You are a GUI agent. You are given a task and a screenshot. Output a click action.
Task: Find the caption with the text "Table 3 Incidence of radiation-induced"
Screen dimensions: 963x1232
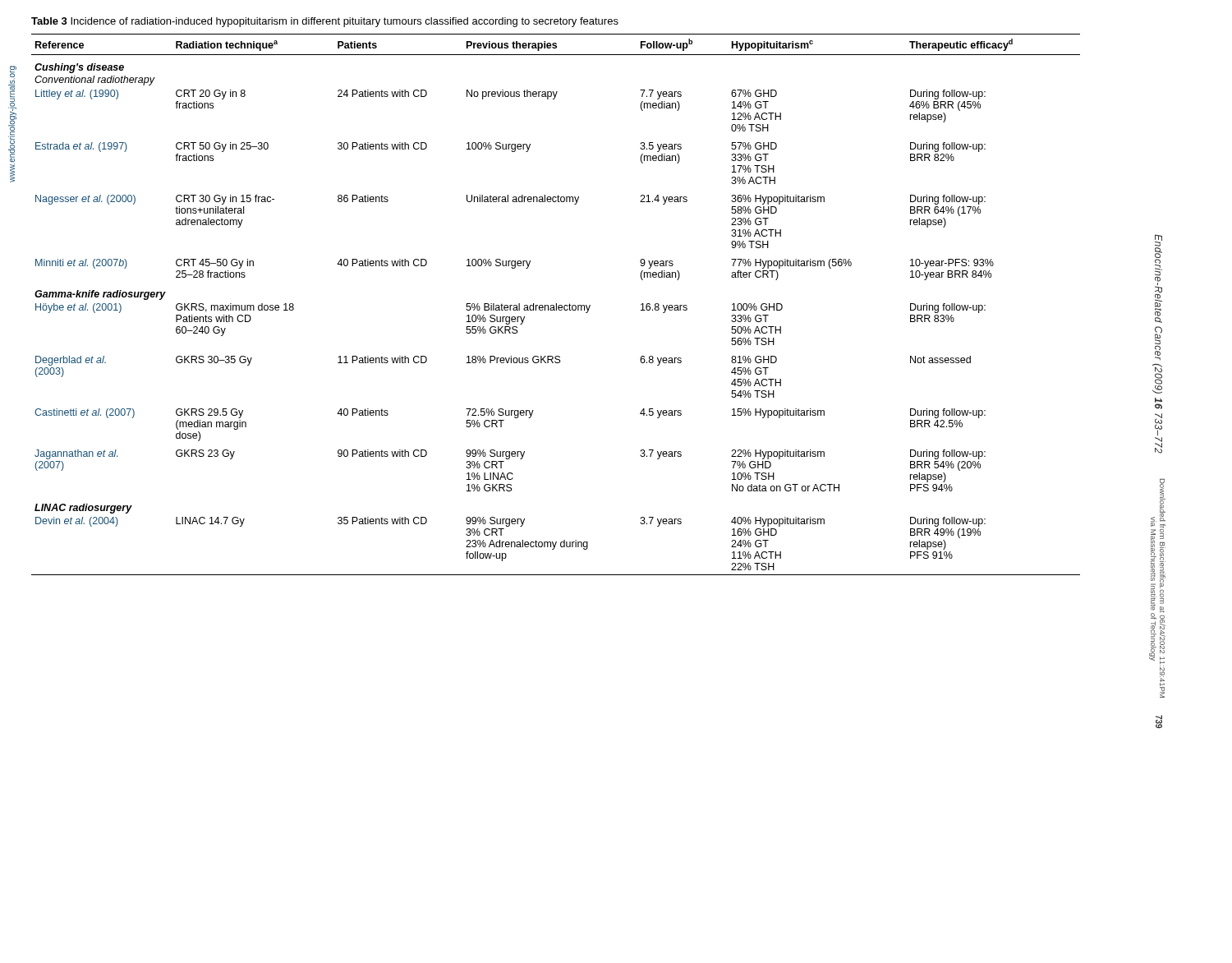325,21
